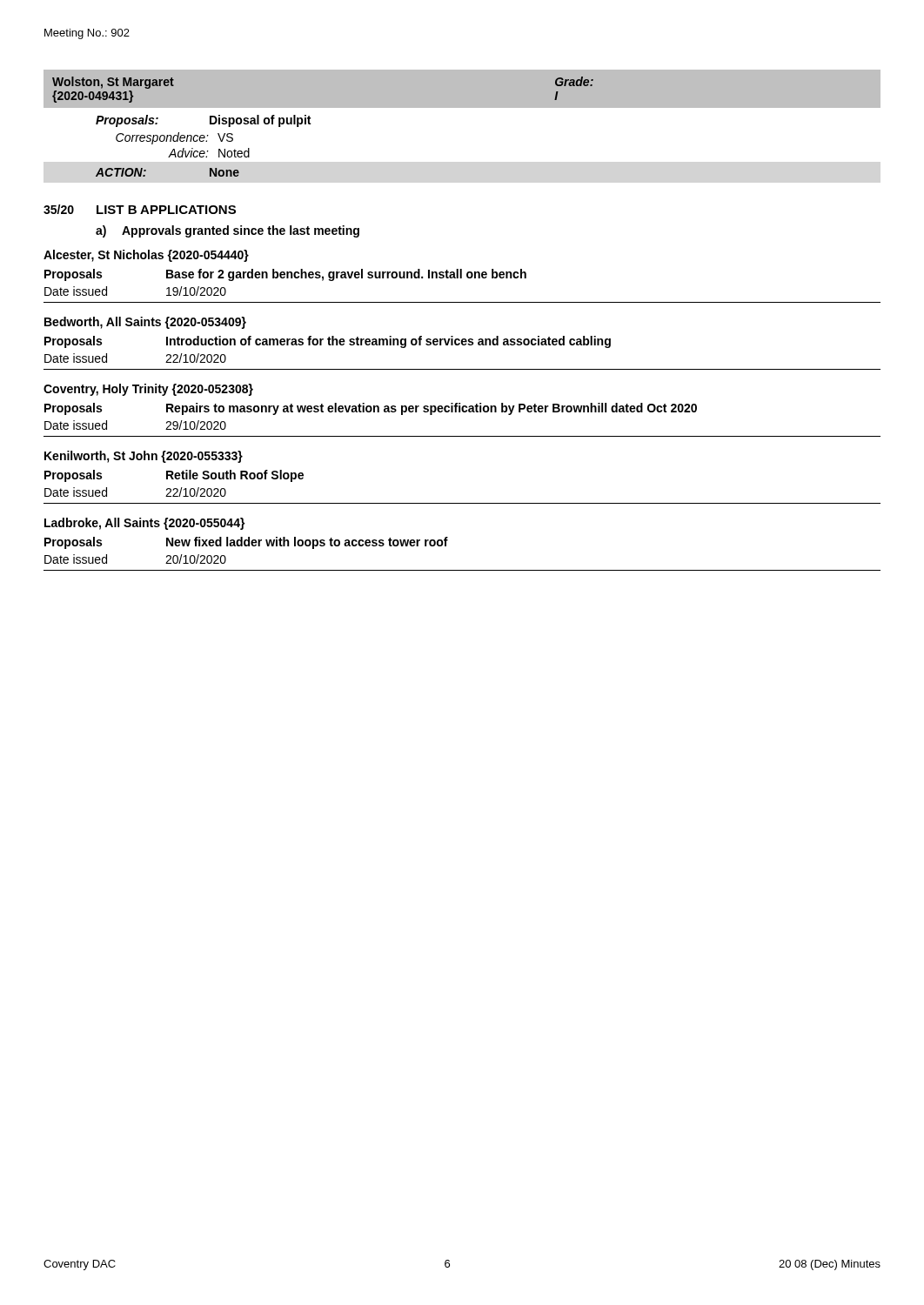The height and width of the screenshot is (1305, 924).
Task: Click on the block starting "Proposals New fixed ladder with loops to"
Action: pyautogui.click(x=246, y=543)
